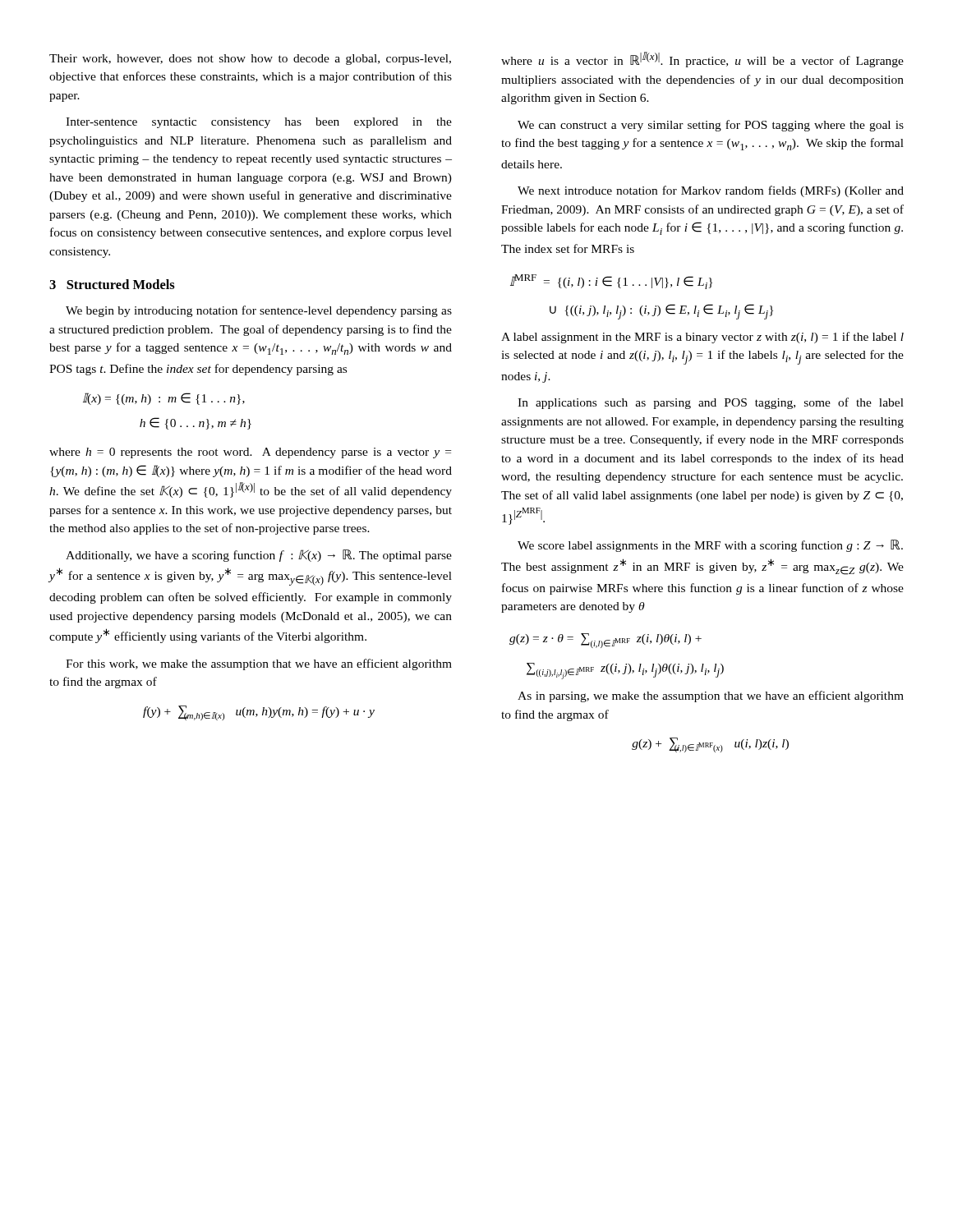The width and height of the screenshot is (953, 1232).
Task: Select the passage starting "We next introduce notation for Markov random"
Action: point(702,219)
